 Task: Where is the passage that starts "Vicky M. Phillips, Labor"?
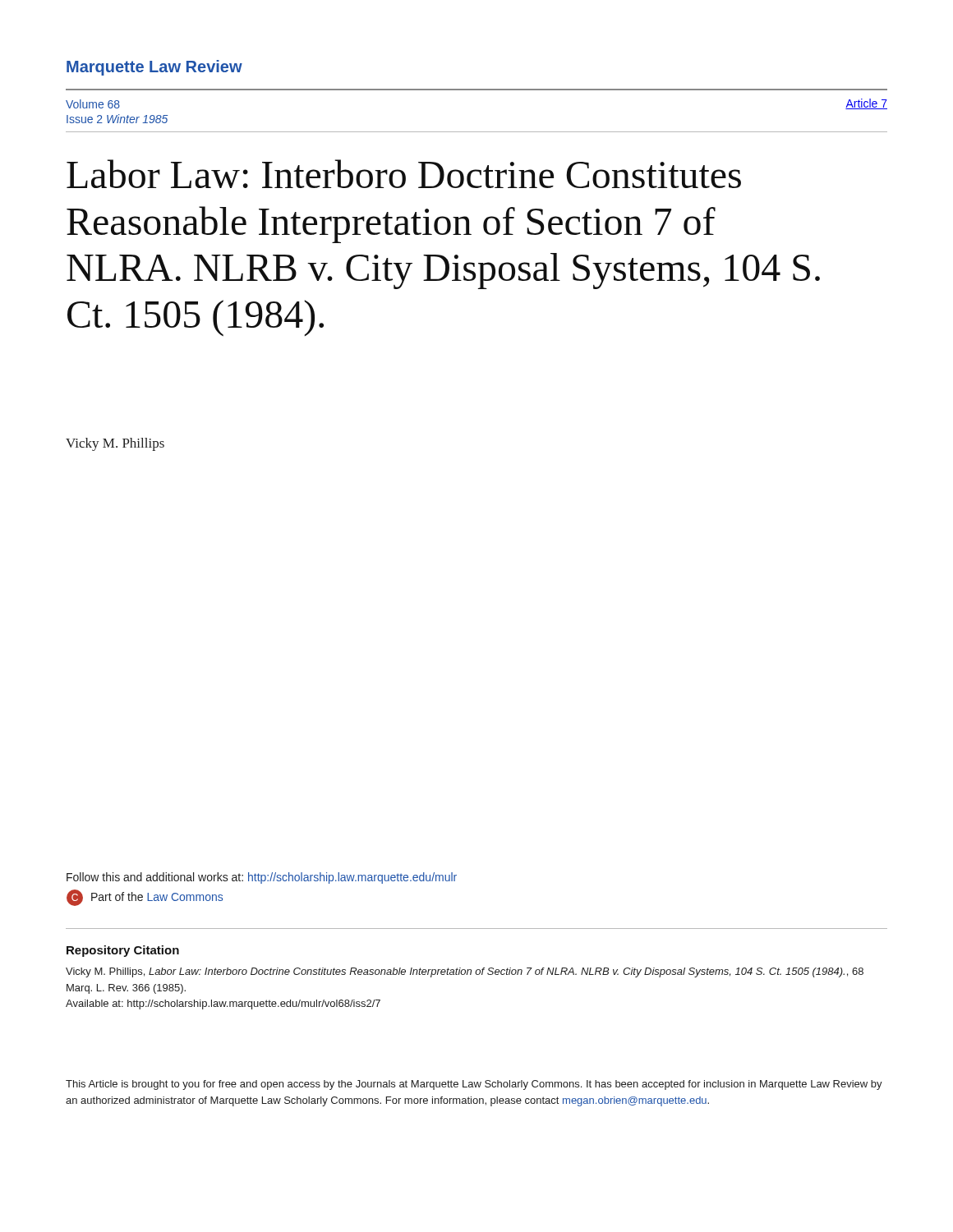point(465,972)
